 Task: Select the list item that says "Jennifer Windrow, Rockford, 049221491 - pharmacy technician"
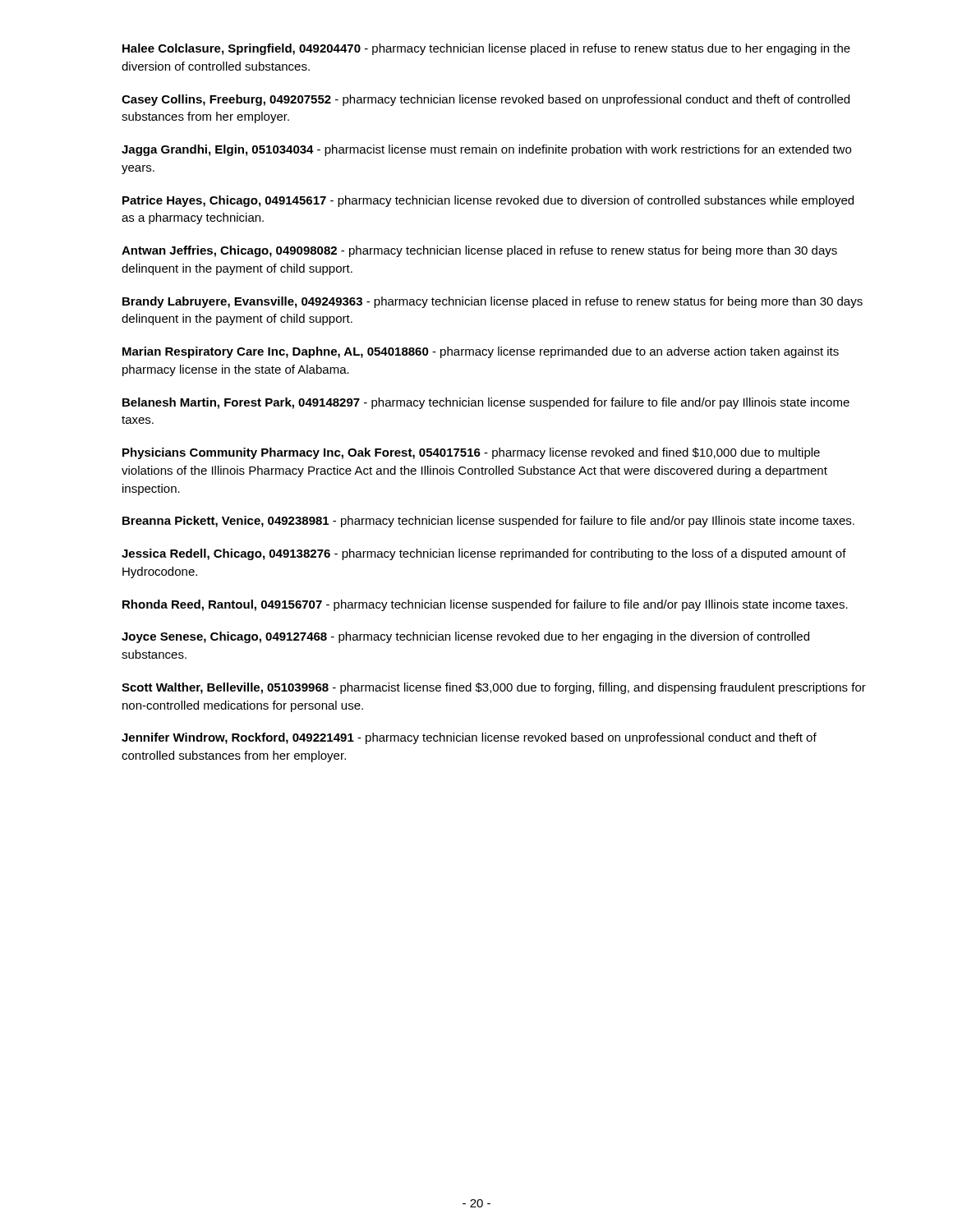(476, 747)
